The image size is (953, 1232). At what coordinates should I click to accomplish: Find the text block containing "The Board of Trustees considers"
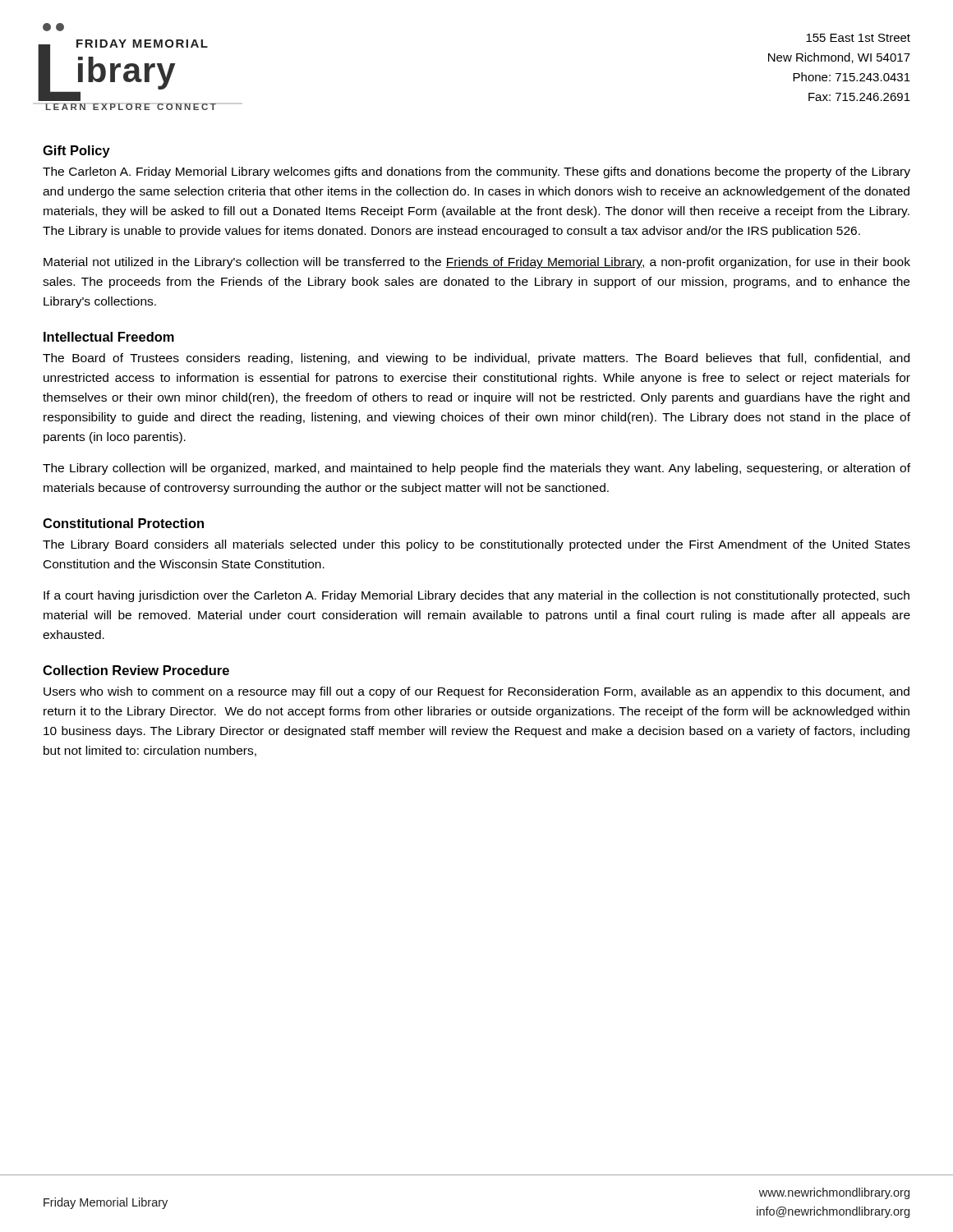click(476, 397)
